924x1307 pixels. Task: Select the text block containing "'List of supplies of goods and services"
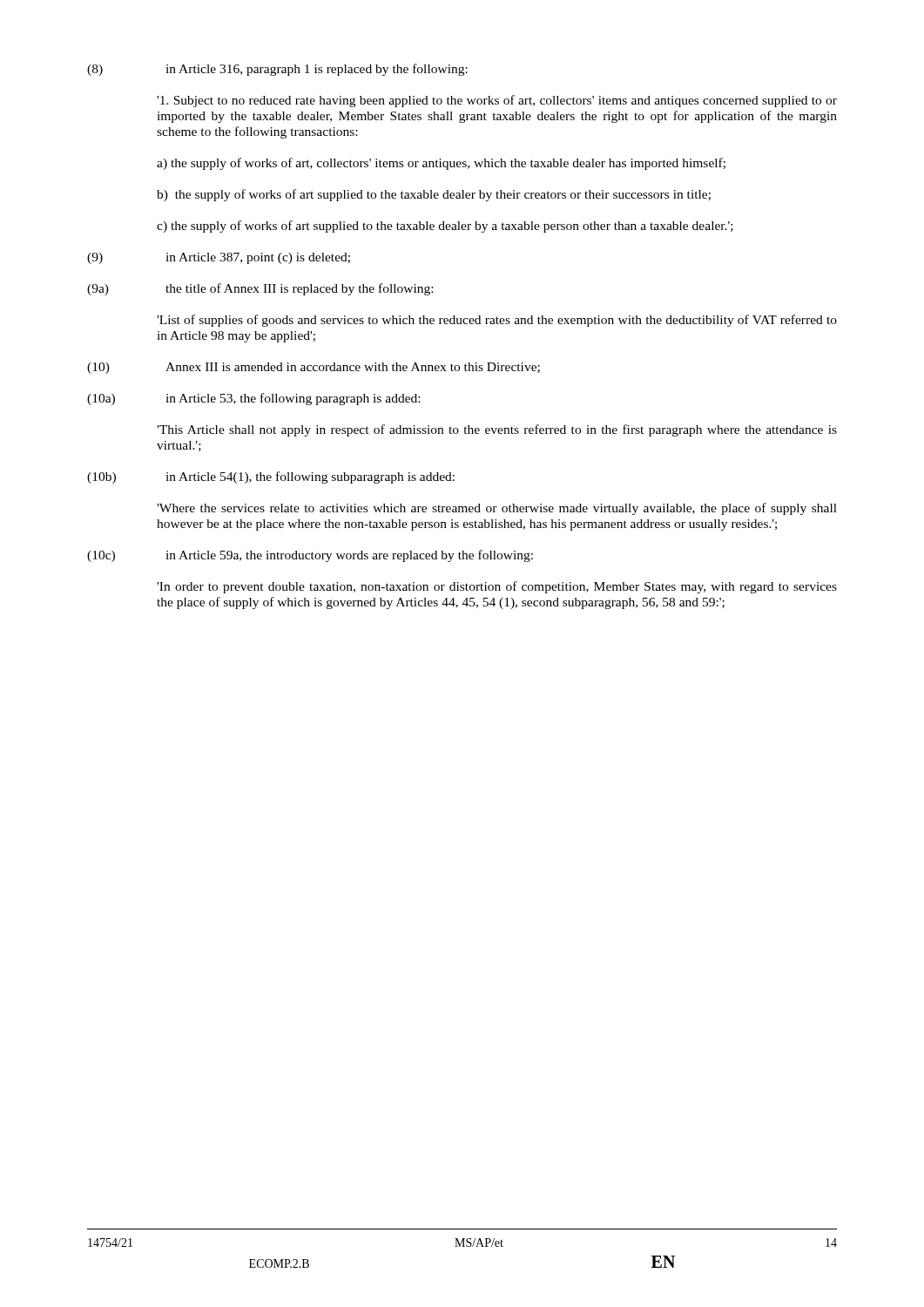(497, 327)
